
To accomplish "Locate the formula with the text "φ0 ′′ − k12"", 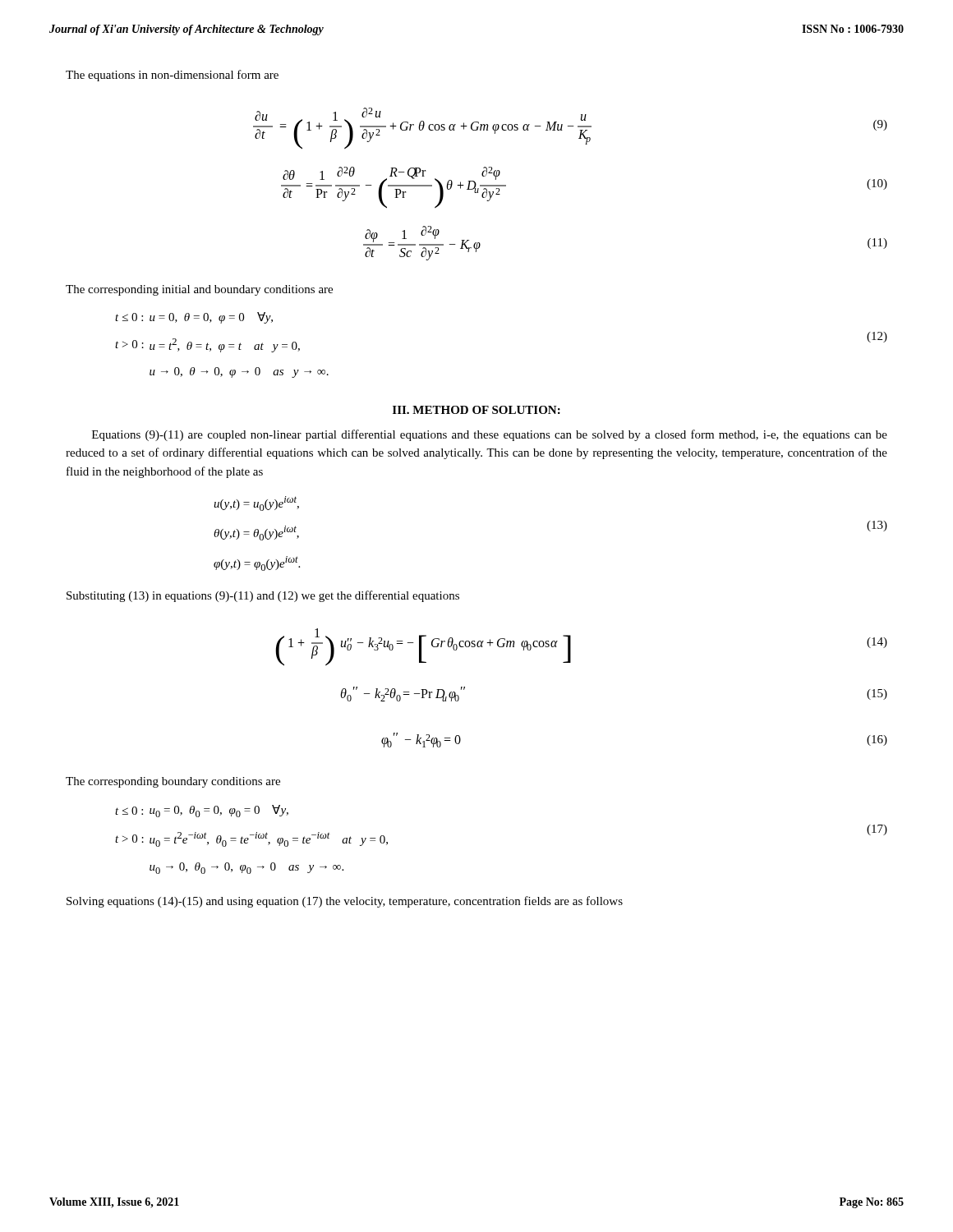I will 419,740.
